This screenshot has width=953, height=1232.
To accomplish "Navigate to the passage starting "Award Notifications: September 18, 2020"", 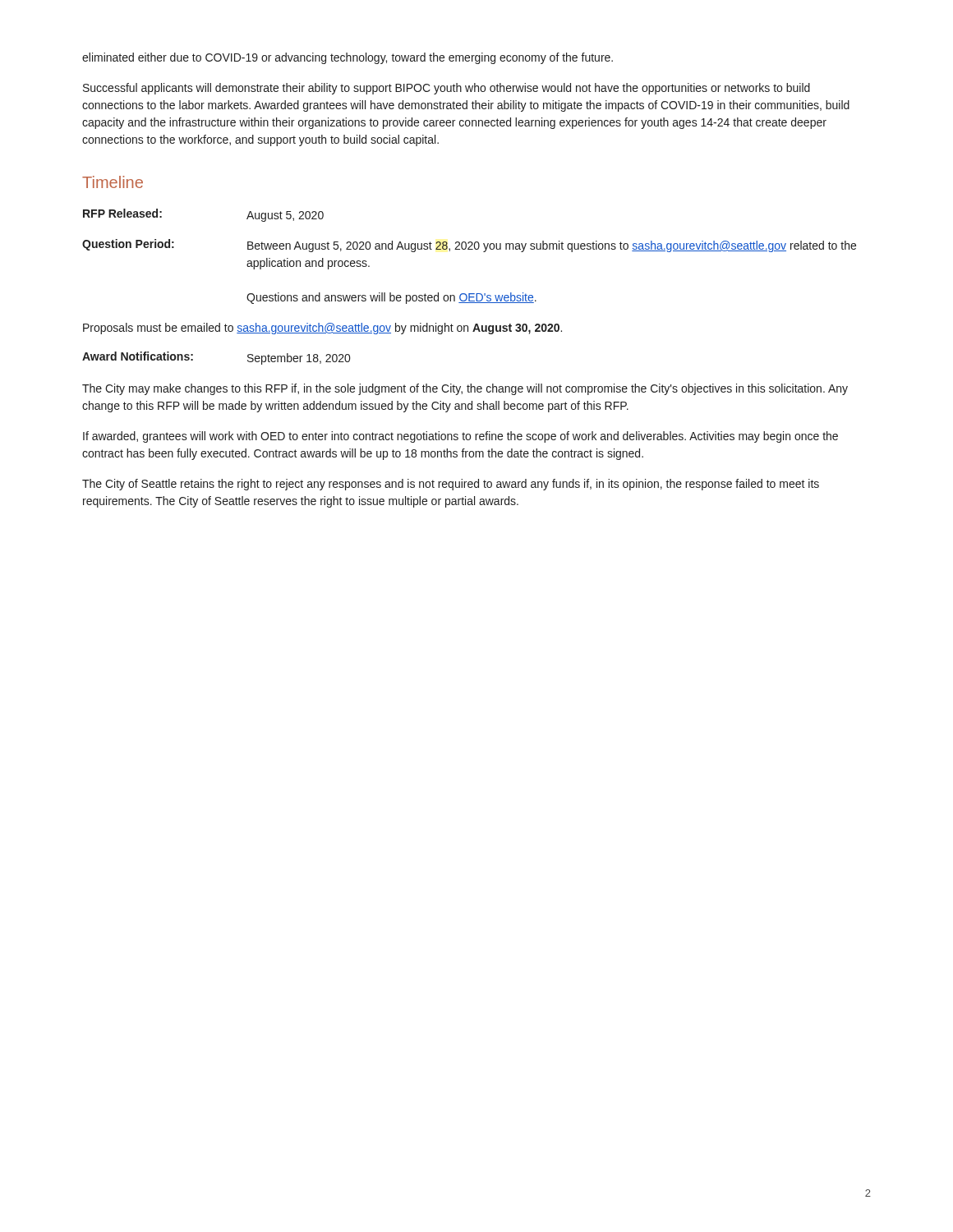I will [x=135, y=358].
